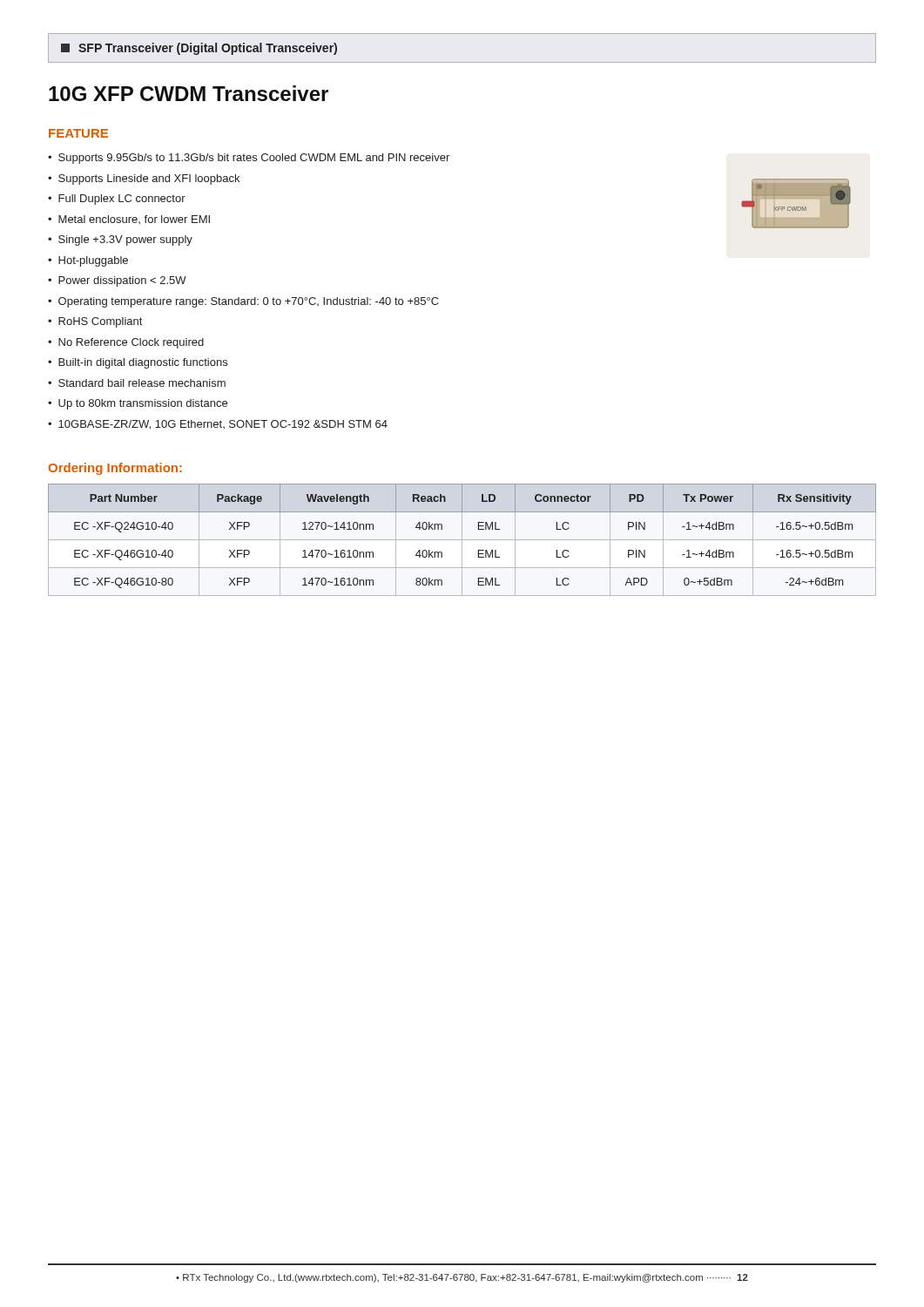924x1307 pixels.
Task: Click on the passage starting "• Full Duplex LC"
Action: [x=116, y=198]
